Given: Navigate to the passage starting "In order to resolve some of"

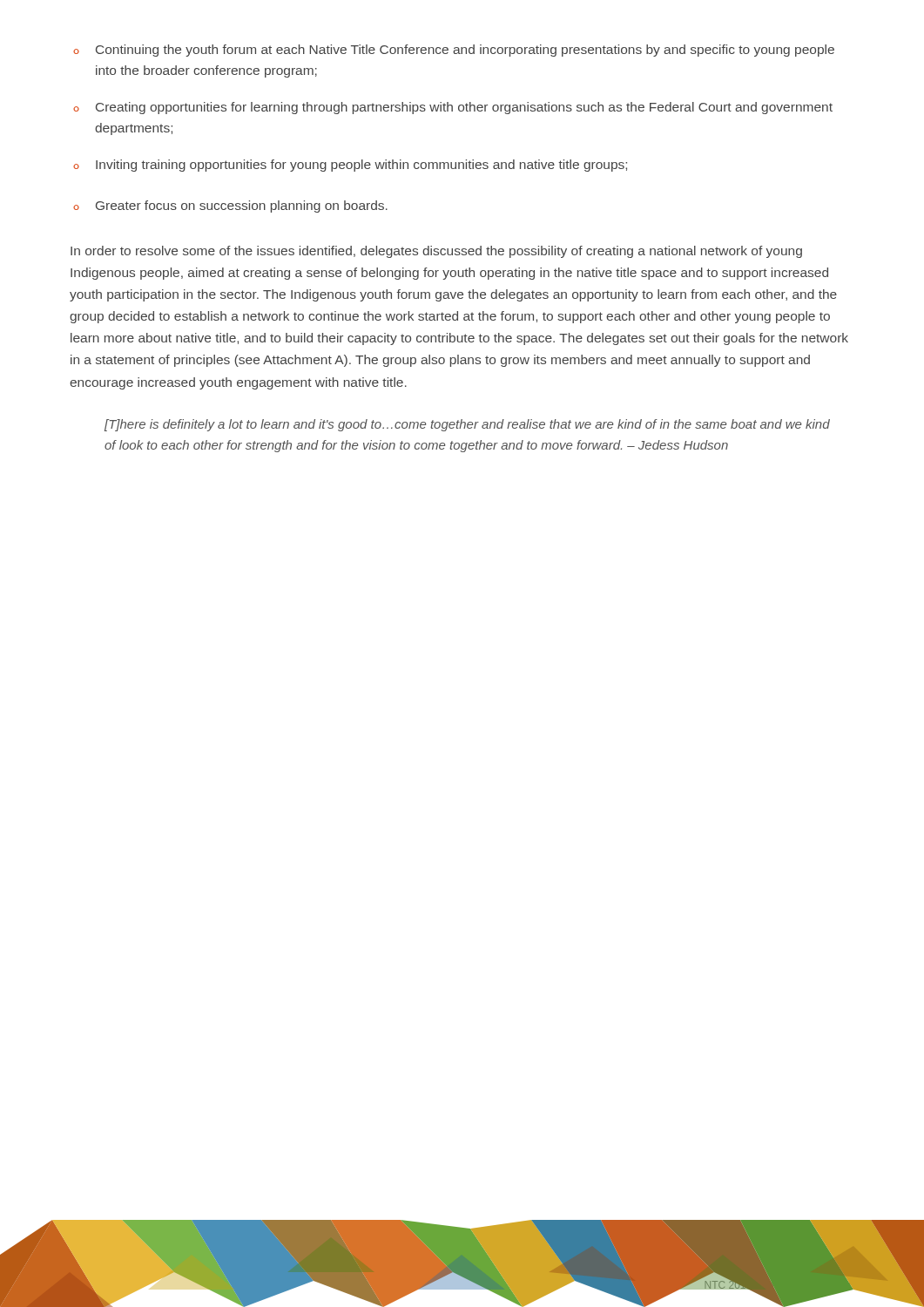Looking at the screenshot, I should pos(459,316).
